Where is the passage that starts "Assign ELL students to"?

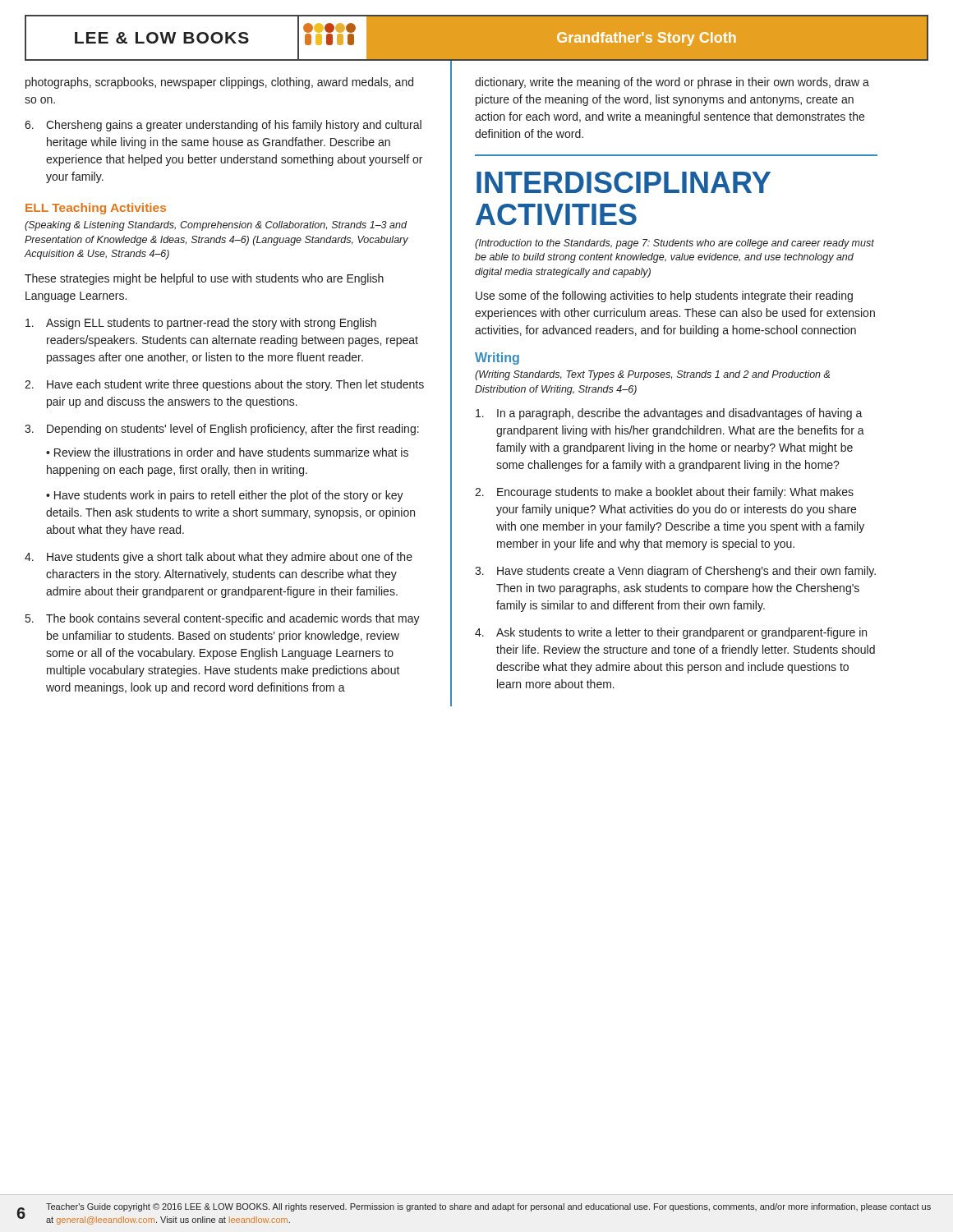coord(226,340)
